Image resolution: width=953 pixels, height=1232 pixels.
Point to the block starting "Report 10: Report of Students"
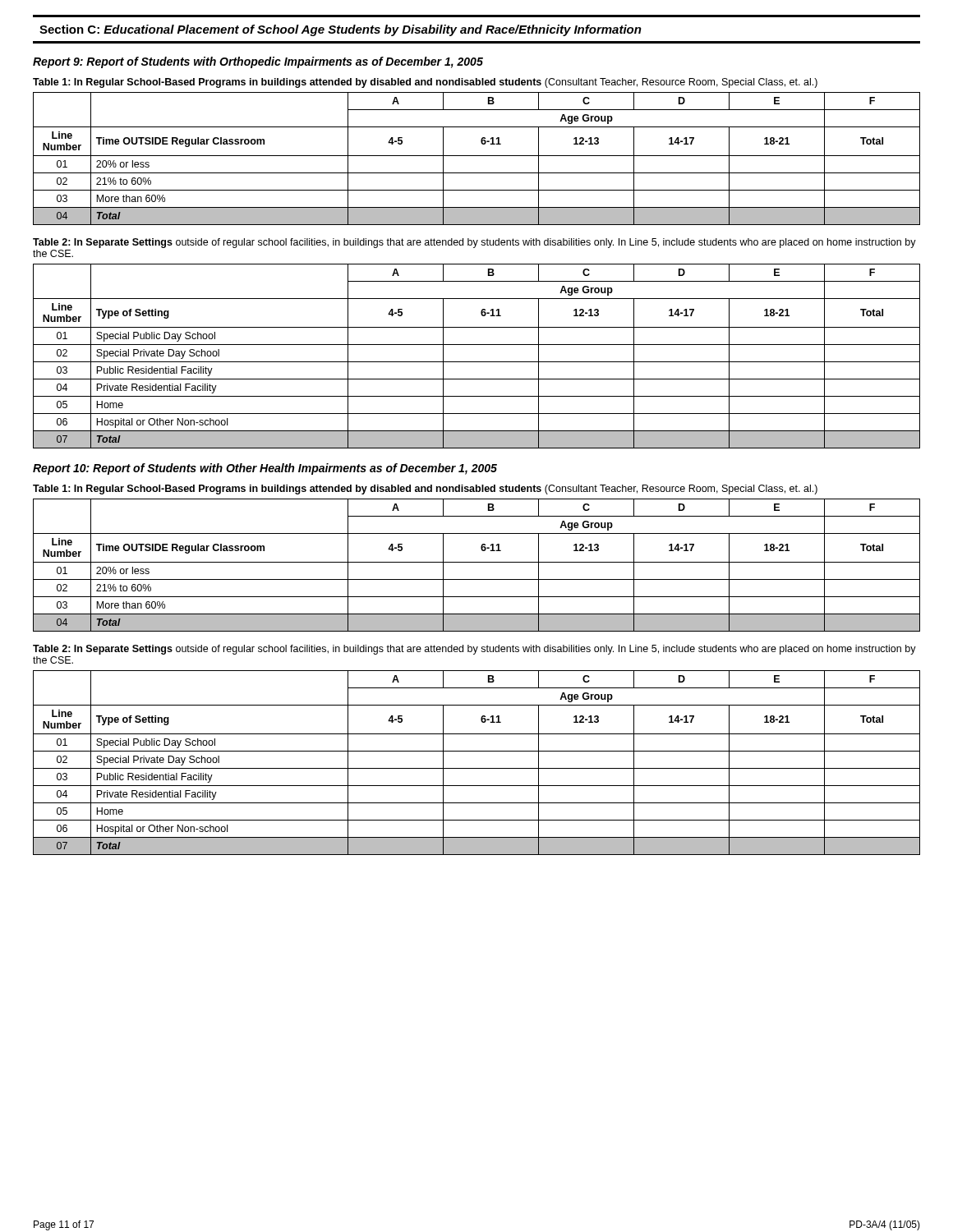click(265, 468)
